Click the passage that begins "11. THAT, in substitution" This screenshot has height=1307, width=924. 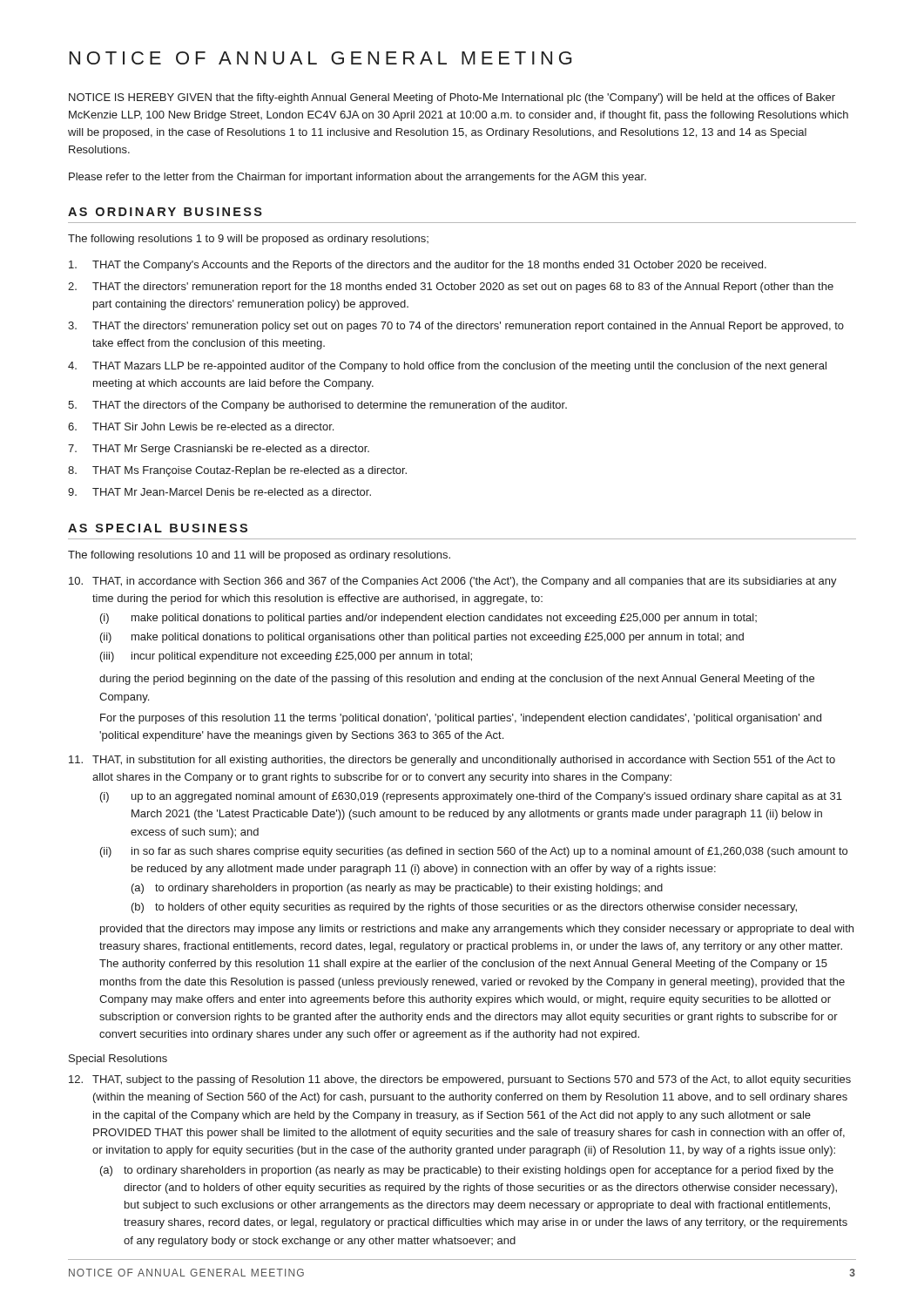pyautogui.click(x=462, y=769)
